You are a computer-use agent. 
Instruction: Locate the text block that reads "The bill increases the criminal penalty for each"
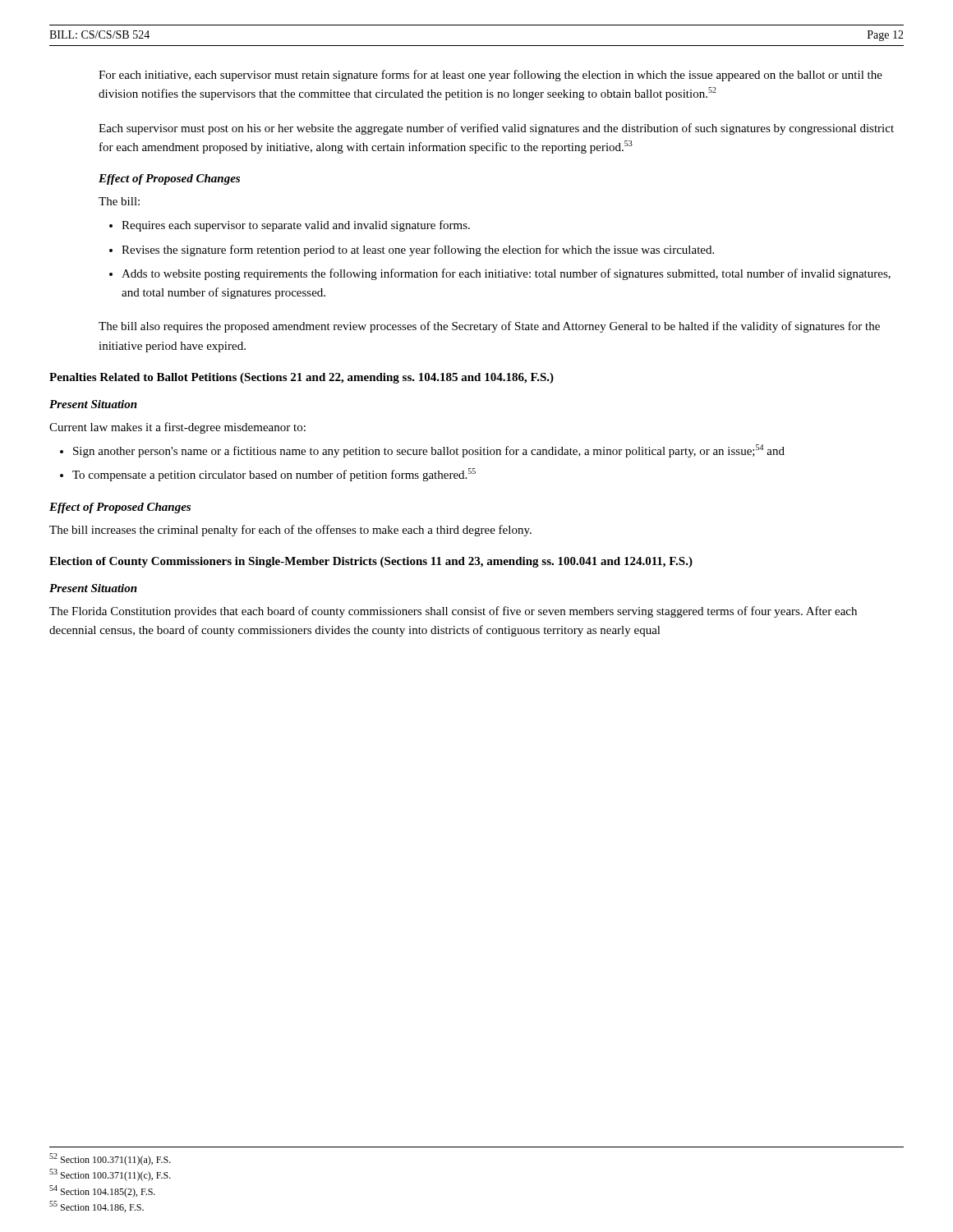(x=291, y=529)
